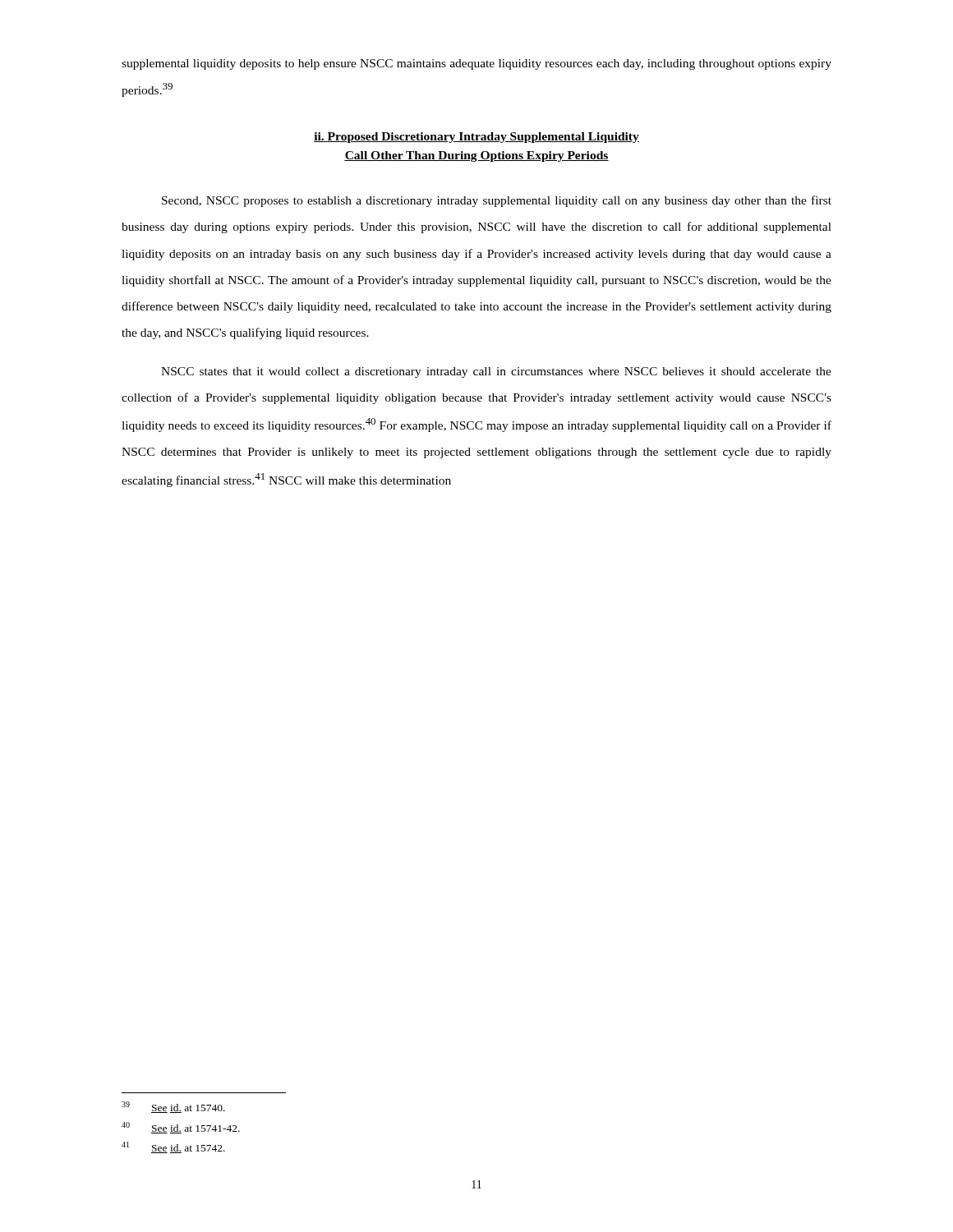
Task: Find the block on this page that starts "Second, NSCC proposes to"
Action: [x=476, y=266]
